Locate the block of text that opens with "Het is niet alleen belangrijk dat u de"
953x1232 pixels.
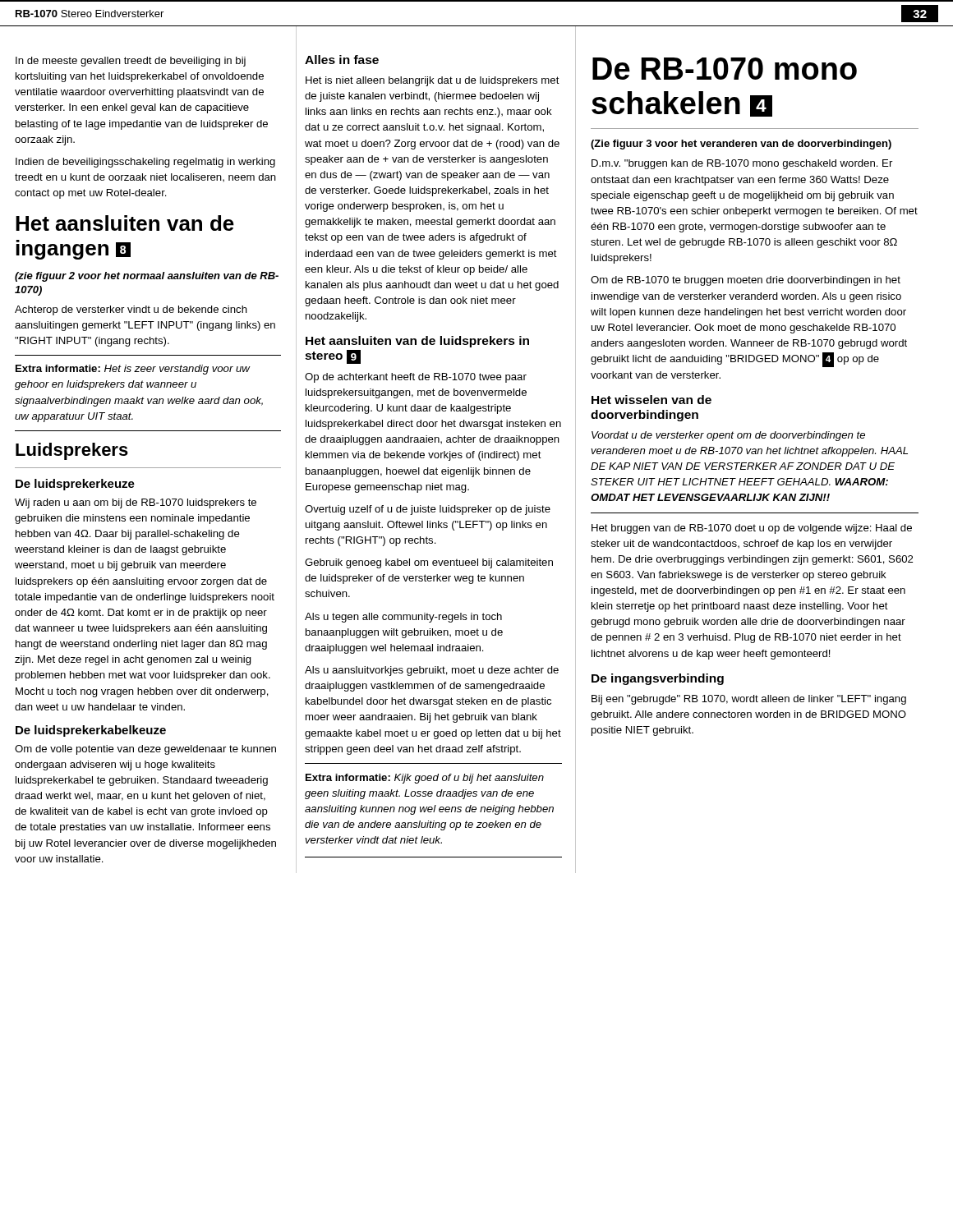(433, 198)
